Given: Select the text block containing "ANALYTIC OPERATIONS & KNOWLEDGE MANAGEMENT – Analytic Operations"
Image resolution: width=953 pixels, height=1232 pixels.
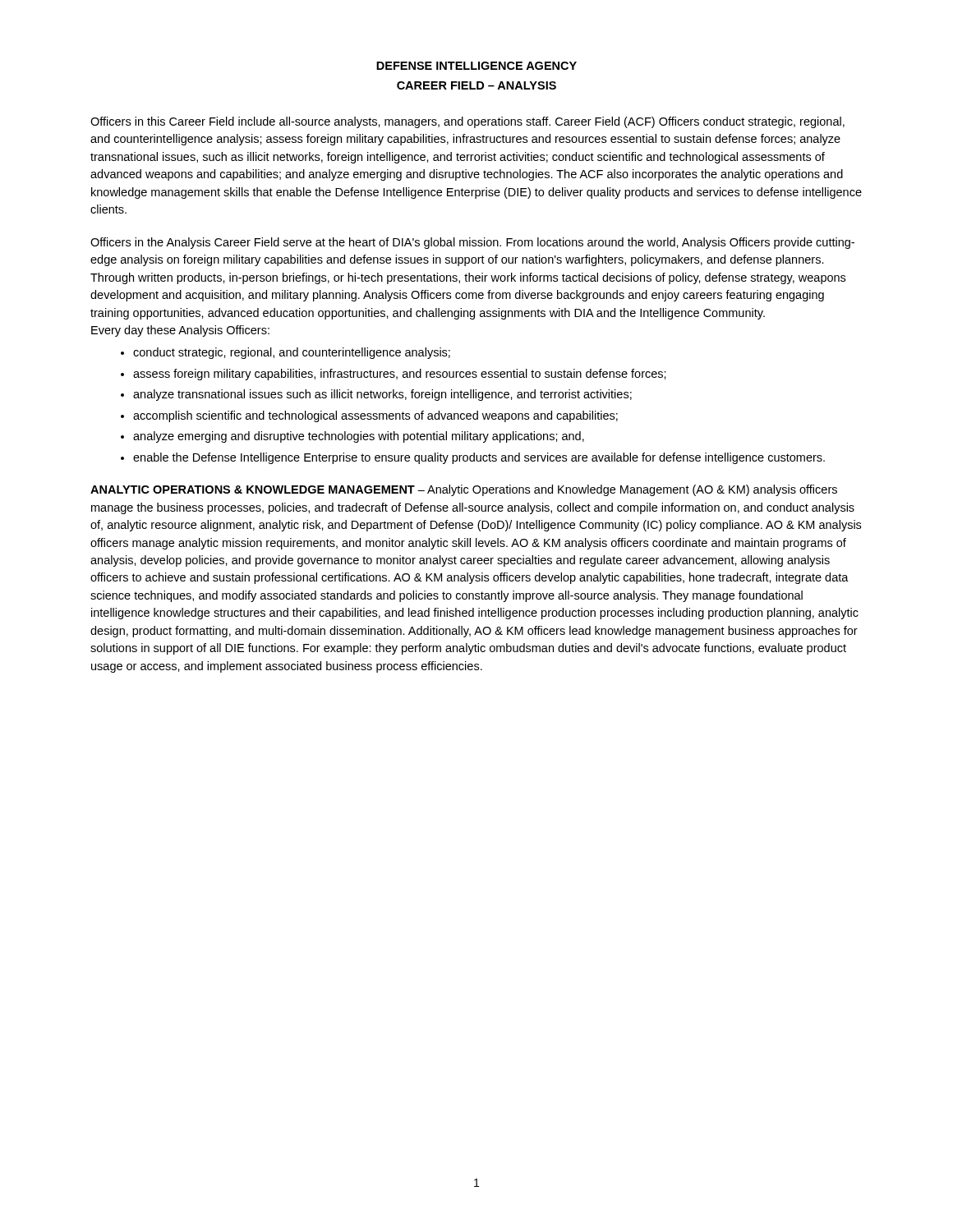Looking at the screenshot, I should (476, 578).
